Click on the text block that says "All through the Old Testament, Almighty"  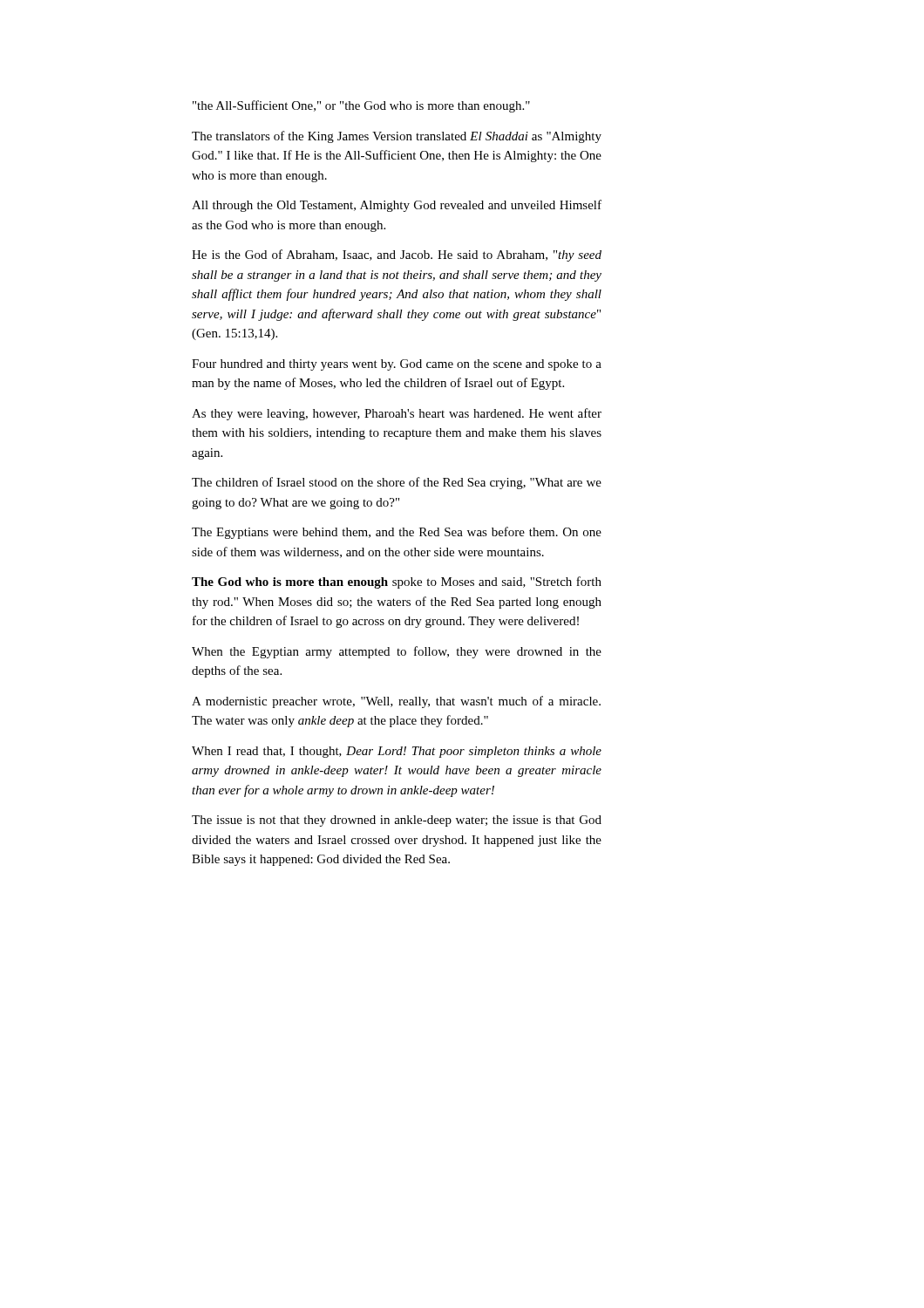(x=397, y=215)
